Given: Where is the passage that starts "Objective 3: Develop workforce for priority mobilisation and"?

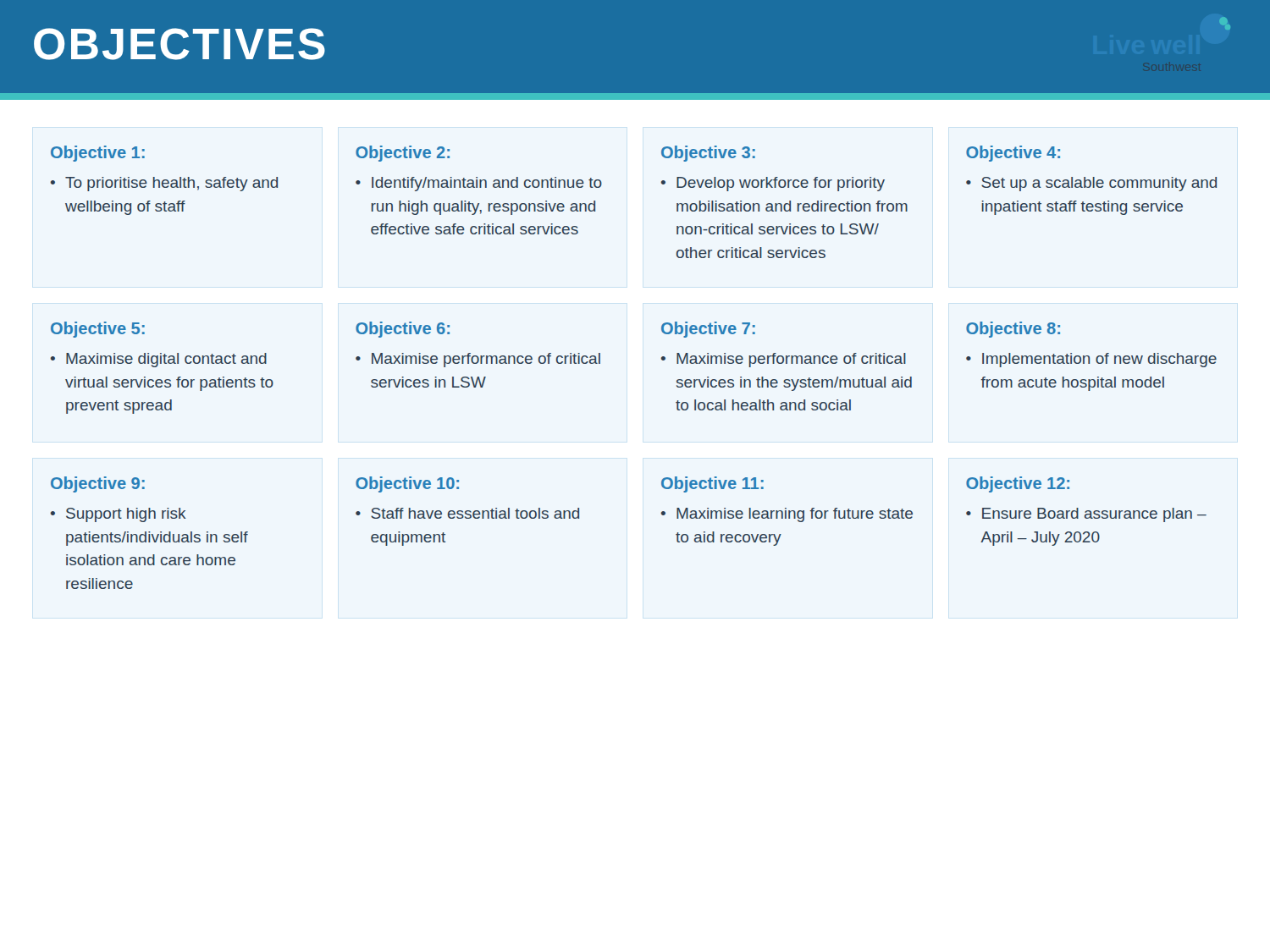Looking at the screenshot, I should coord(788,204).
